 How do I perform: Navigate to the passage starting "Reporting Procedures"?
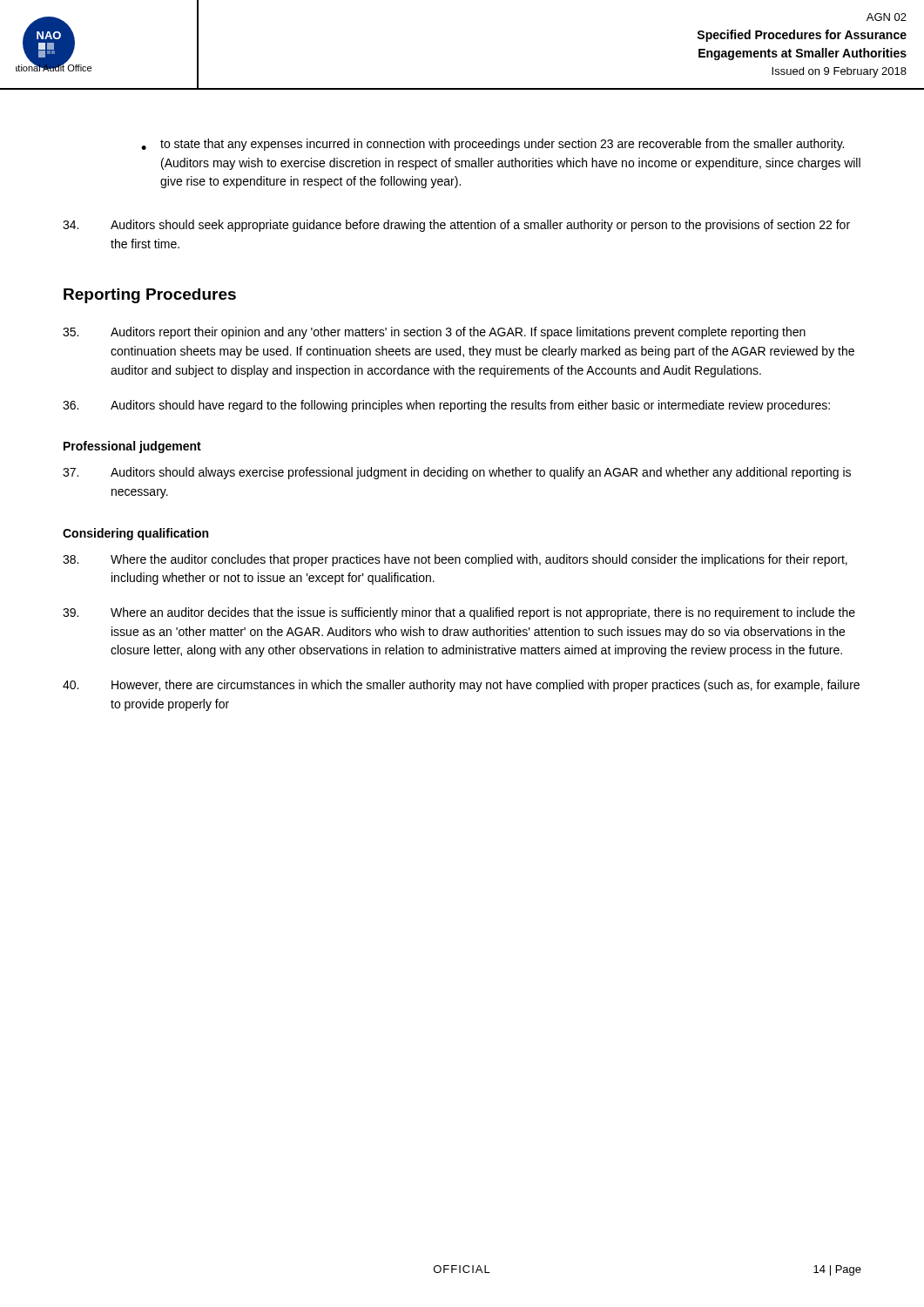tap(150, 294)
